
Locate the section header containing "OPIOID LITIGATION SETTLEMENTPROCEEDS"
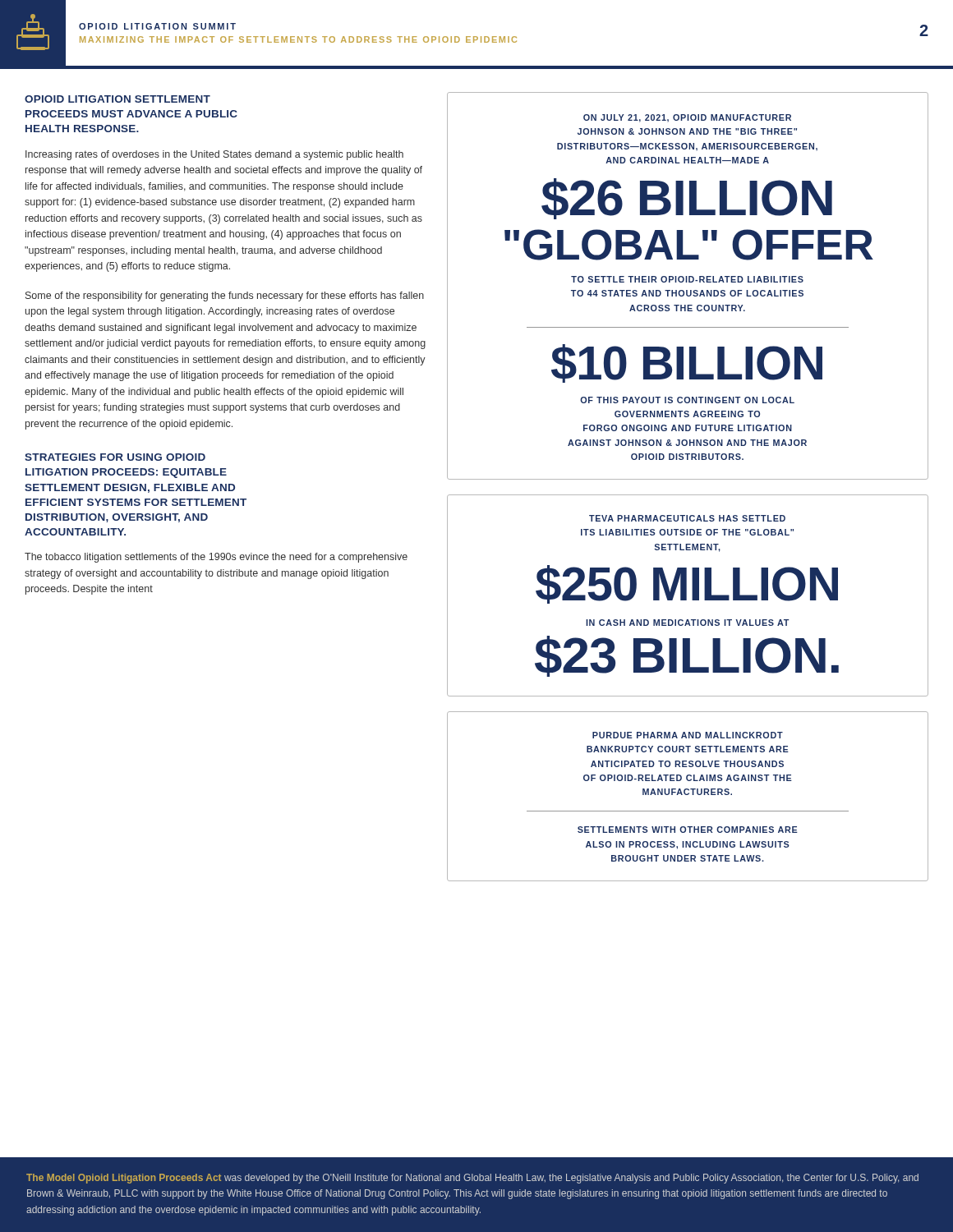pyautogui.click(x=131, y=114)
